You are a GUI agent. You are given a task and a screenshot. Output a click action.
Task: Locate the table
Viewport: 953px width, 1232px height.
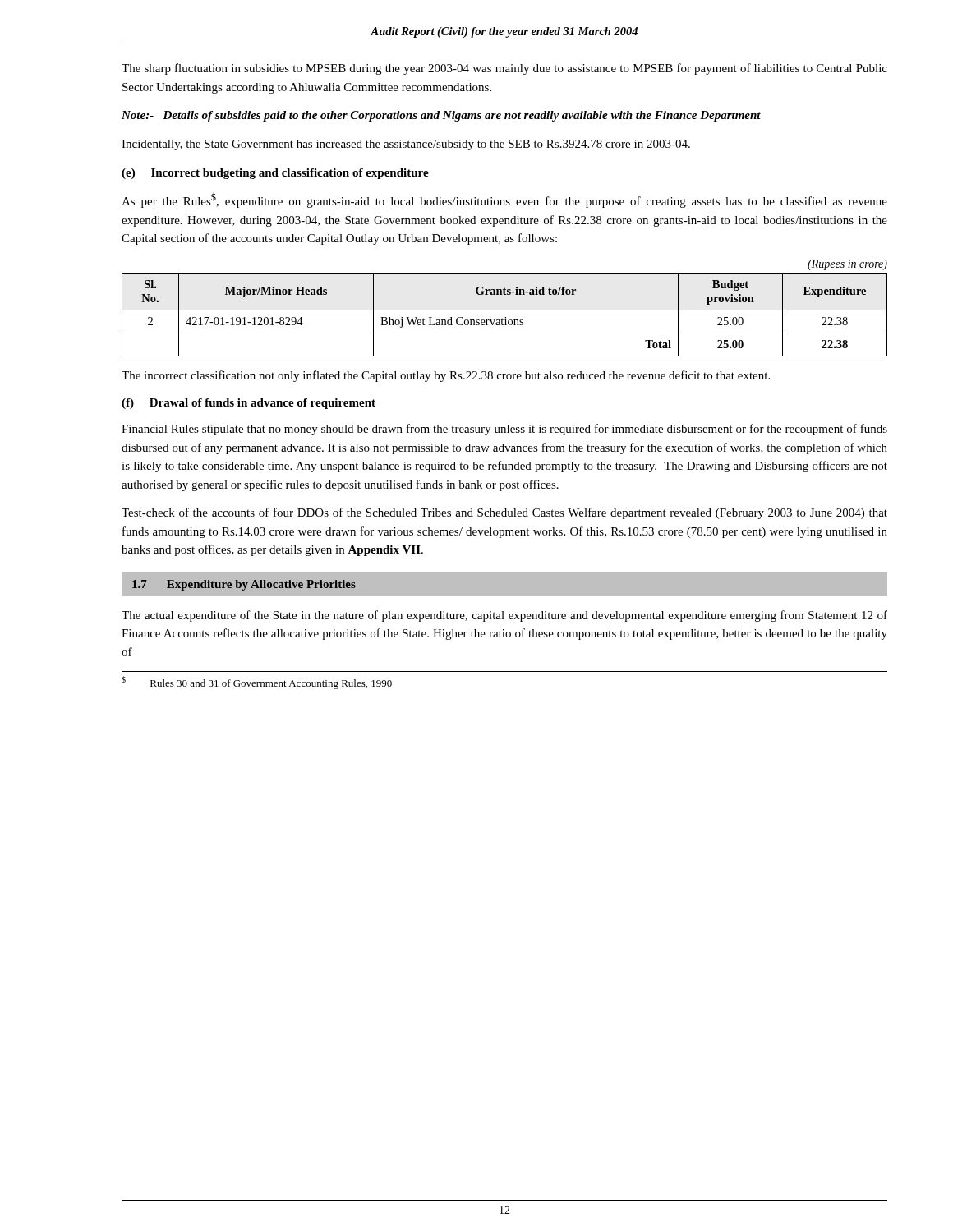pos(504,307)
